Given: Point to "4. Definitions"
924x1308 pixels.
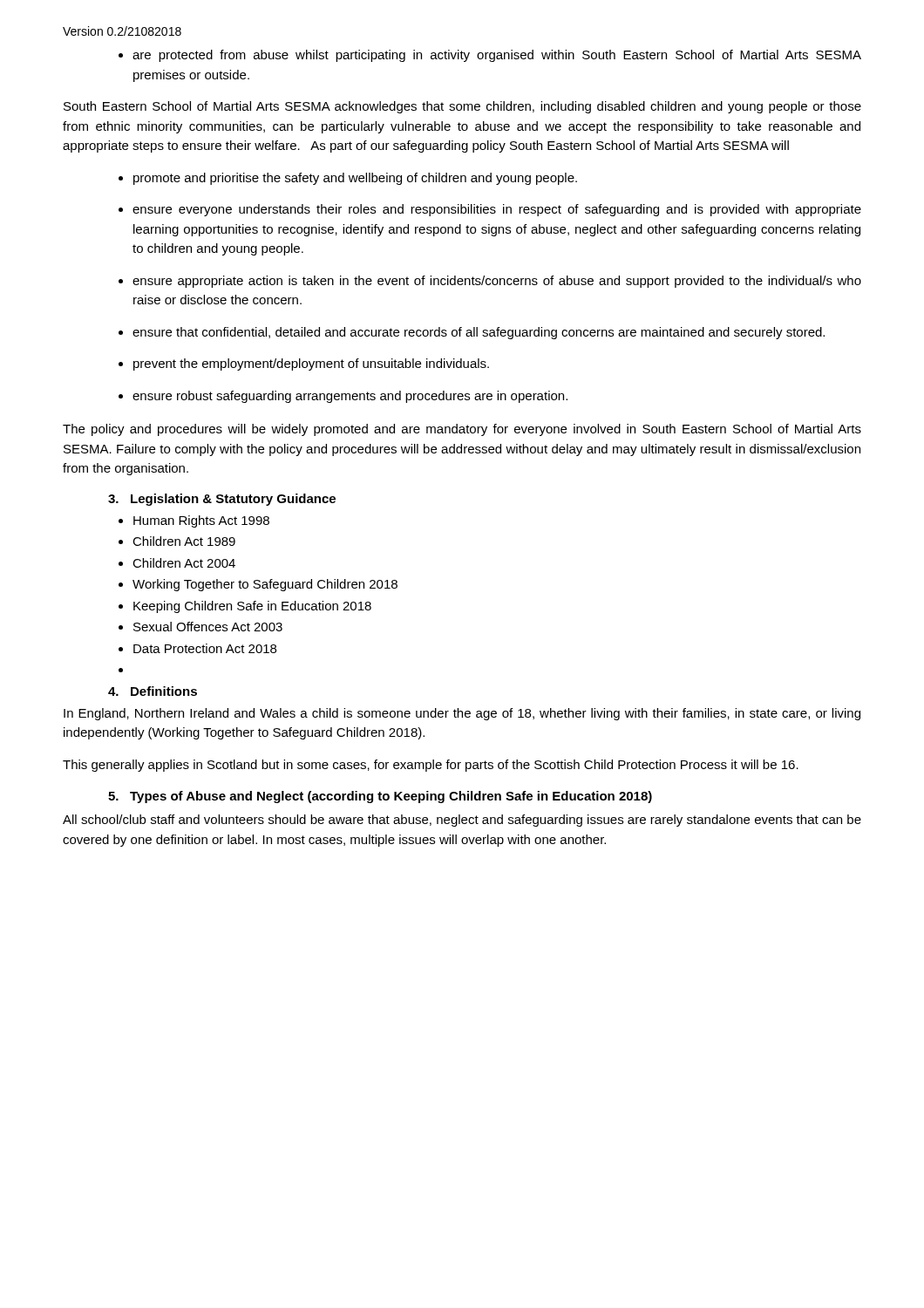Looking at the screenshot, I should point(153,691).
